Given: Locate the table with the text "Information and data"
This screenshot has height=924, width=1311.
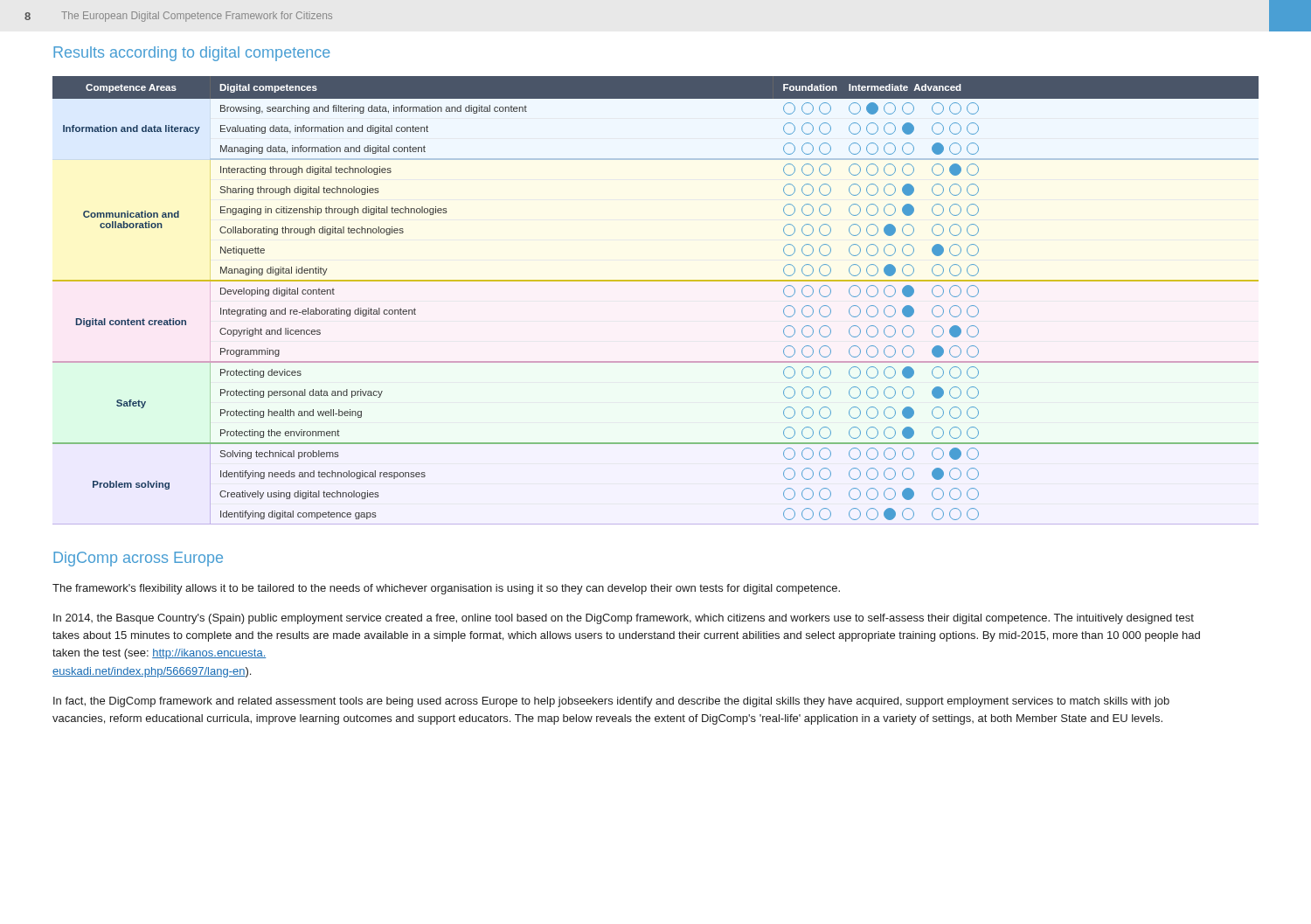Looking at the screenshot, I should 656,300.
